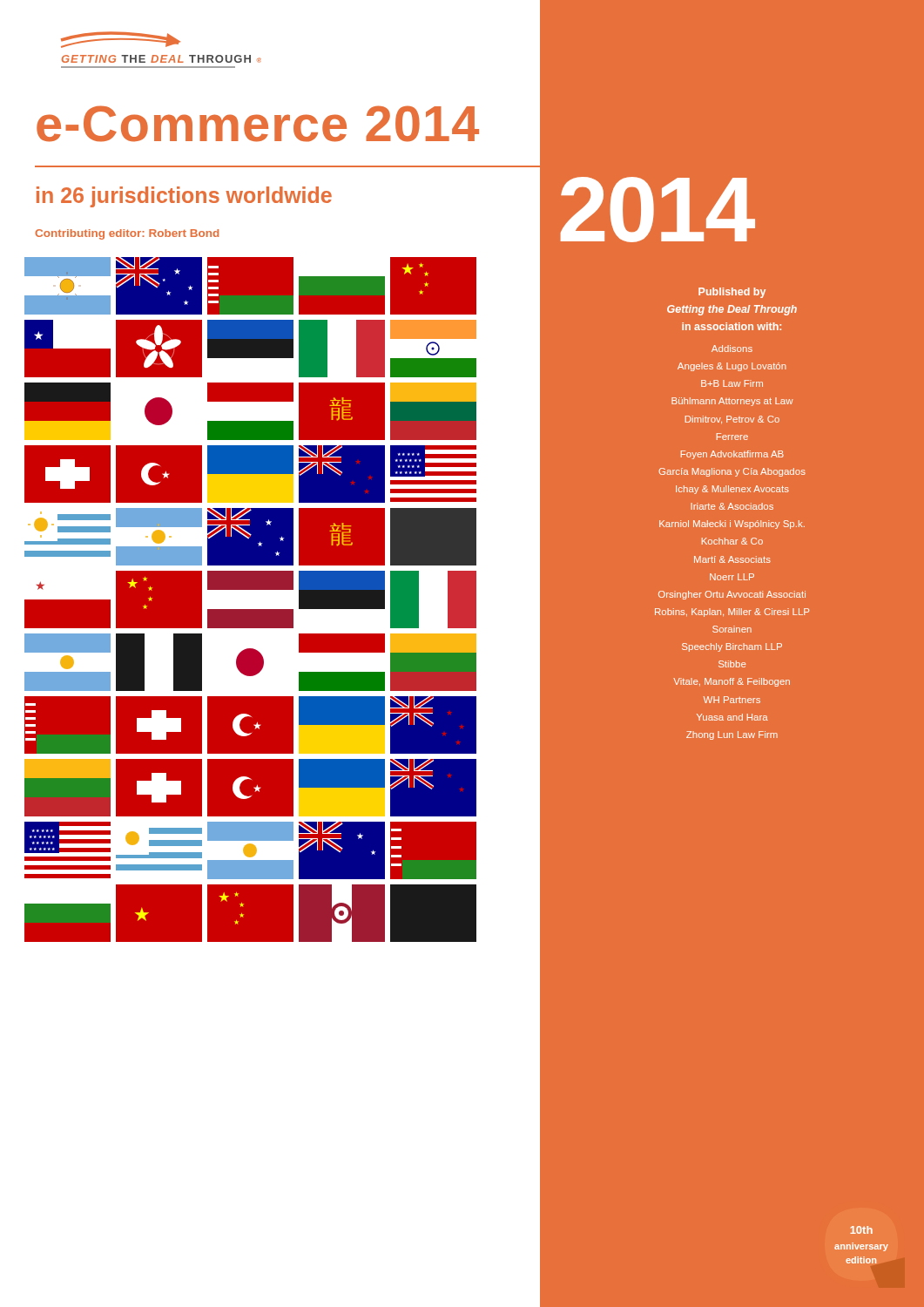This screenshot has width=924, height=1307.
Task: Point to the block beginning "Published by Getting the Deal Through"
Action: pos(732,309)
